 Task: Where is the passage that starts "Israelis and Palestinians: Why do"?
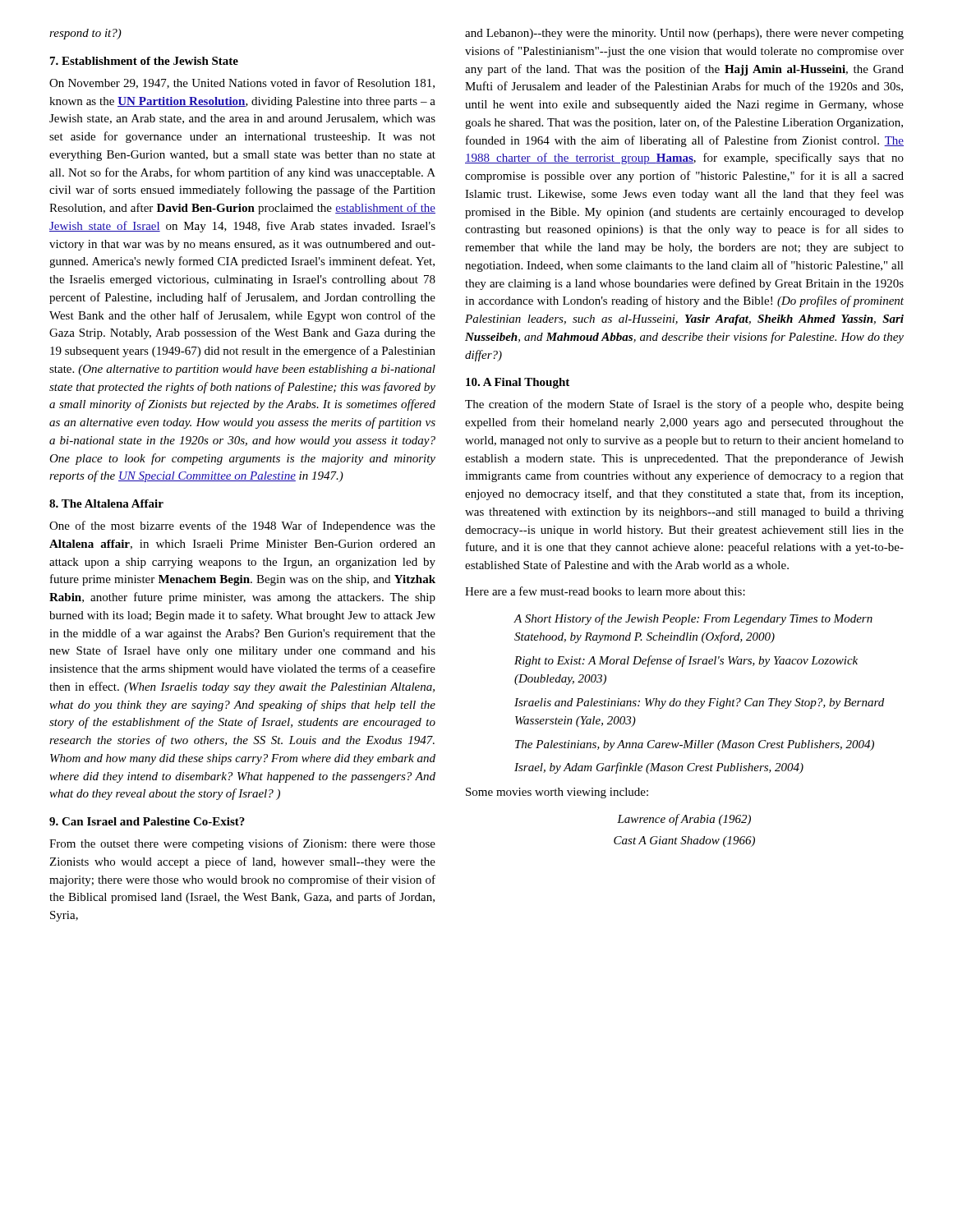(x=699, y=711)
